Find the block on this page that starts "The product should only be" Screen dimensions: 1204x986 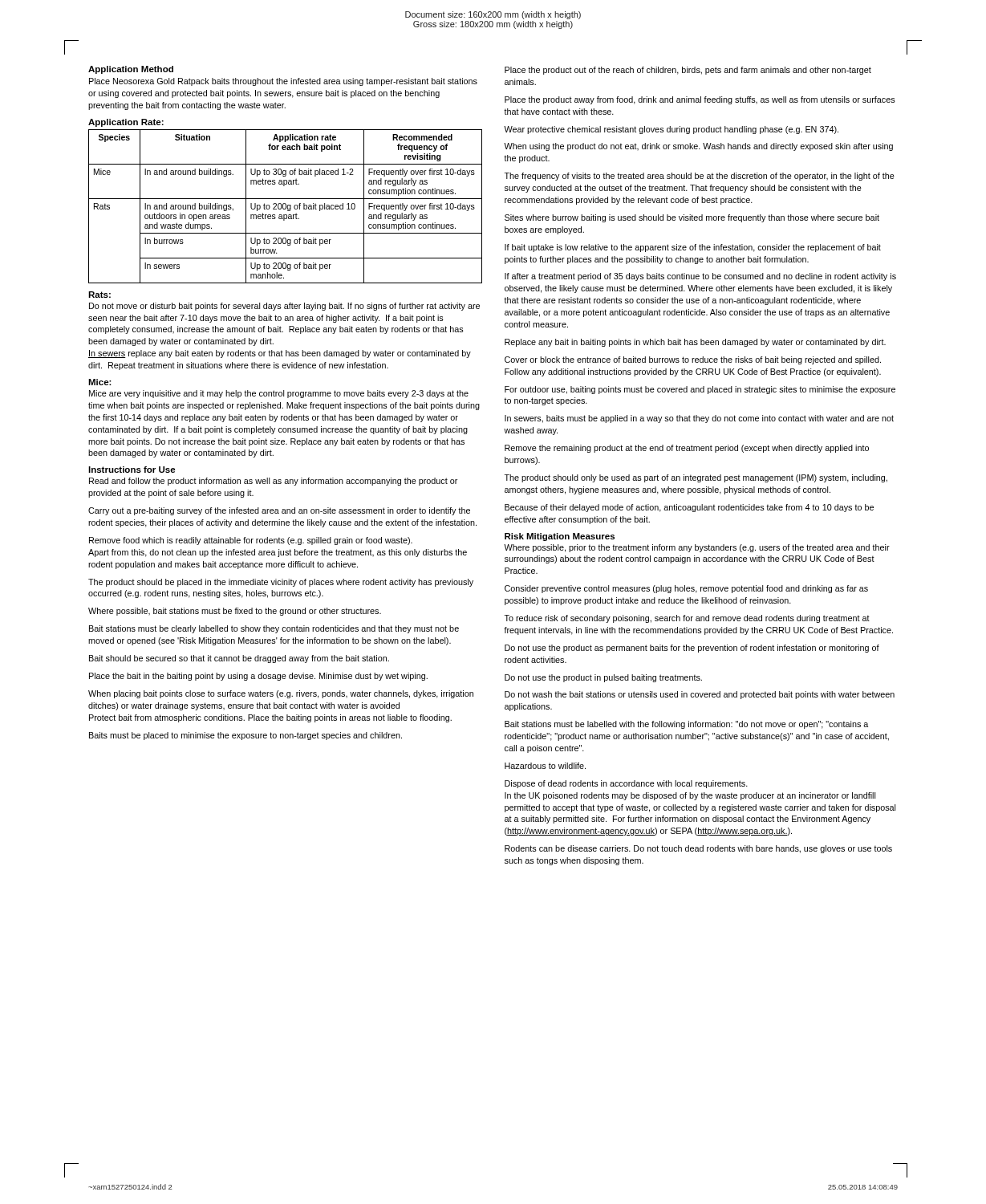point(696,484)
